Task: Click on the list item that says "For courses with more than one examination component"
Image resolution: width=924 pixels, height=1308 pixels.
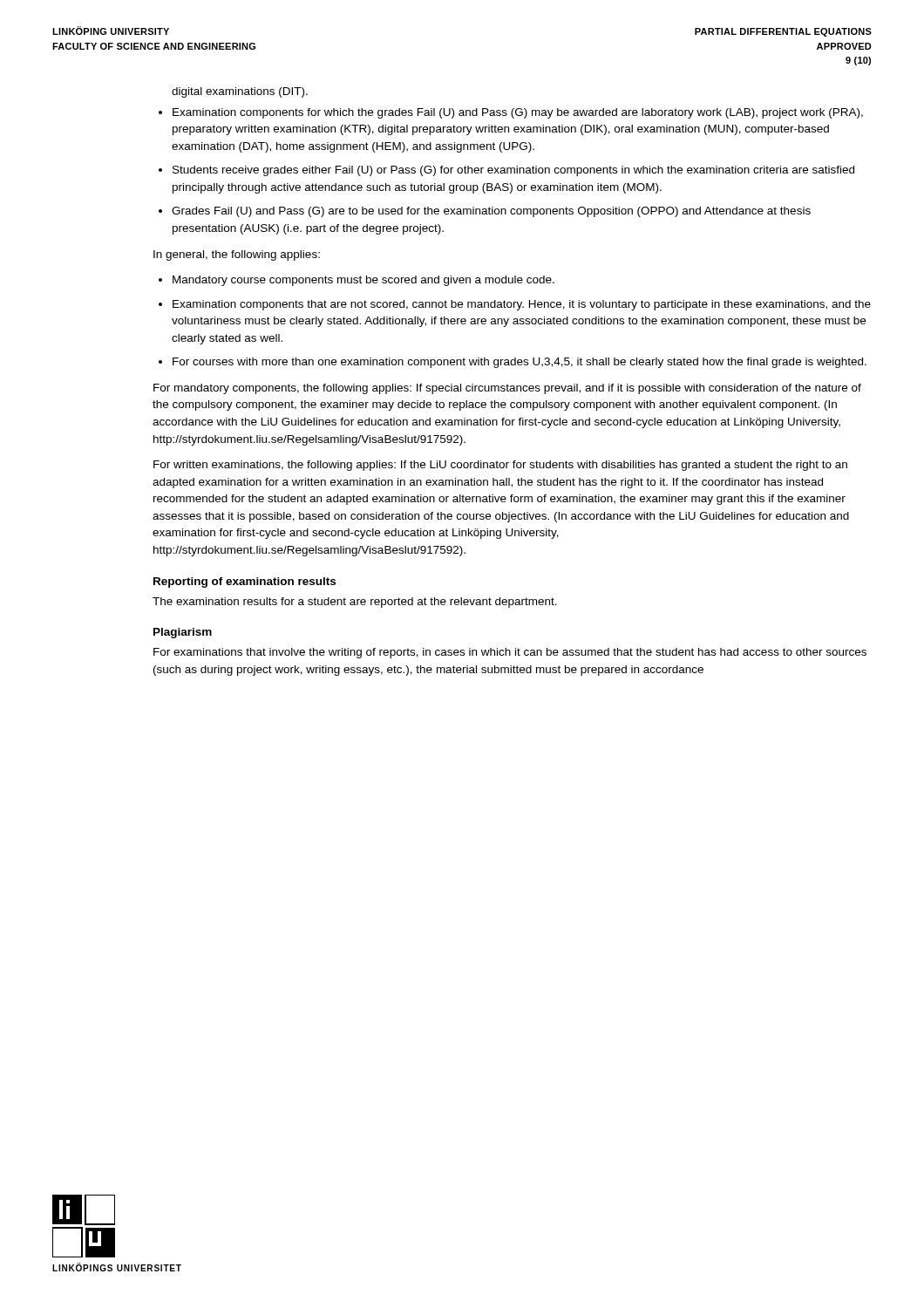Action: (519, 362)
